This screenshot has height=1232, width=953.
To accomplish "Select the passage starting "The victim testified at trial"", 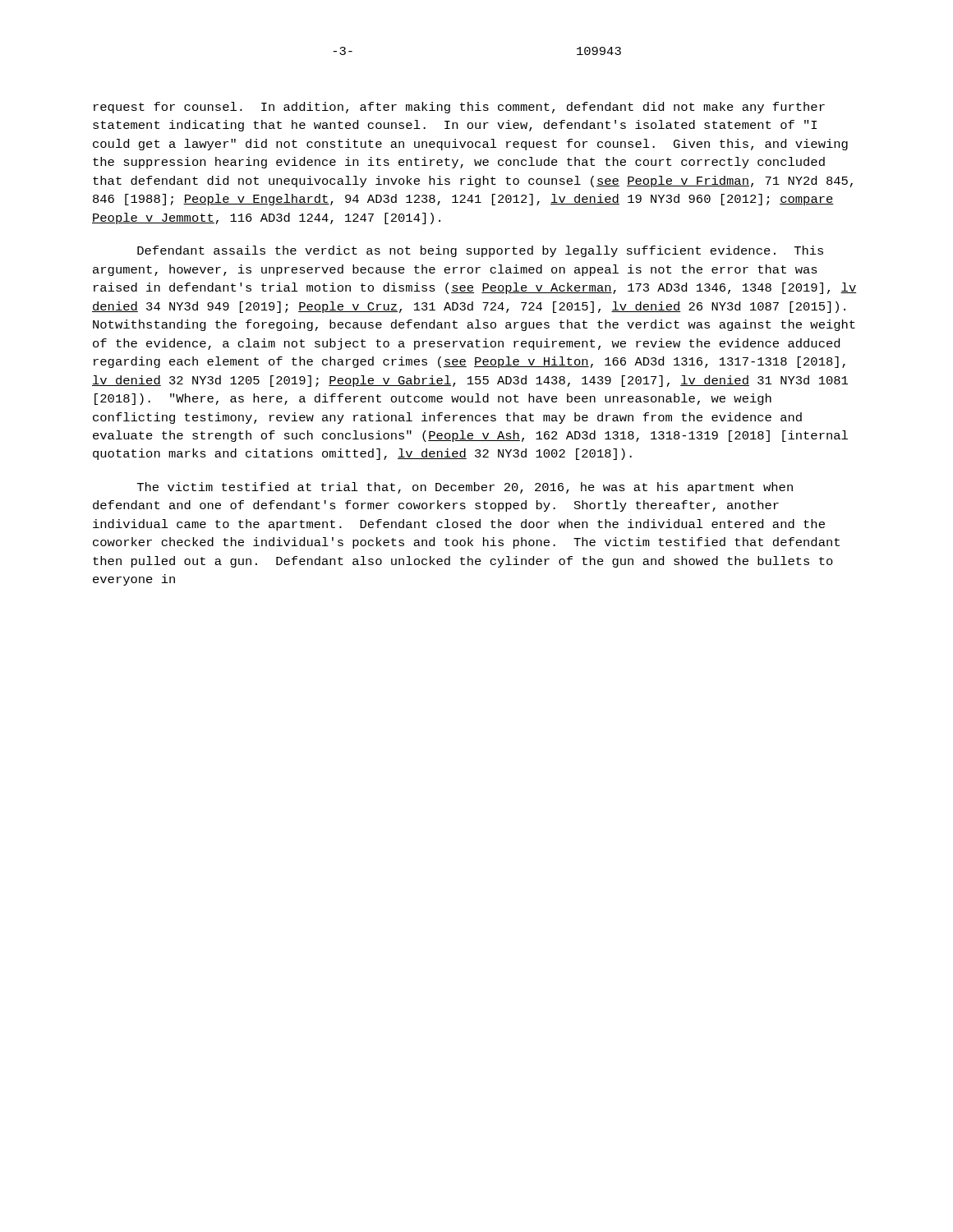I will coord(476,534).
